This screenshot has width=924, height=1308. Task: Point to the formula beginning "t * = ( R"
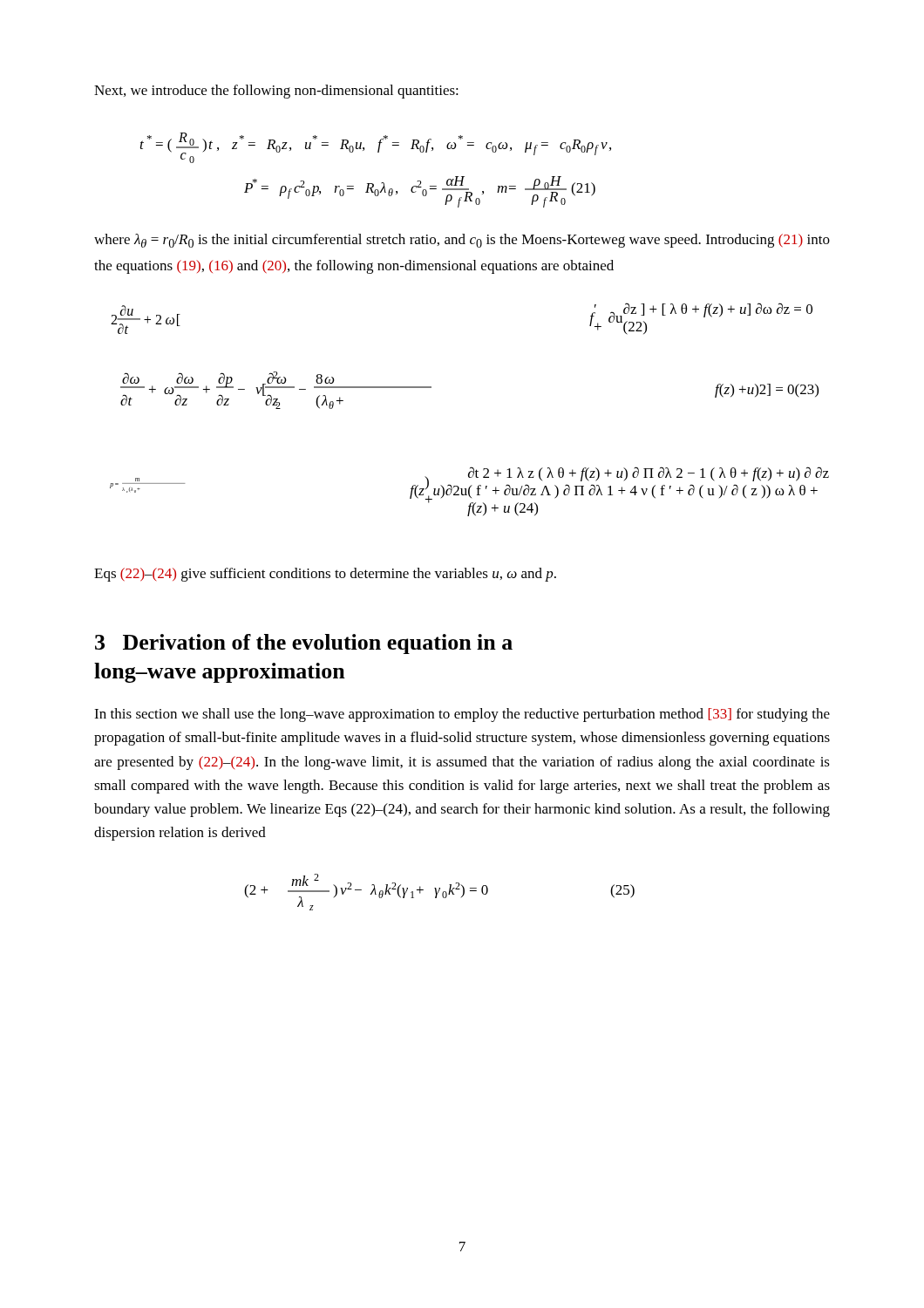click(x=462, y=164)
